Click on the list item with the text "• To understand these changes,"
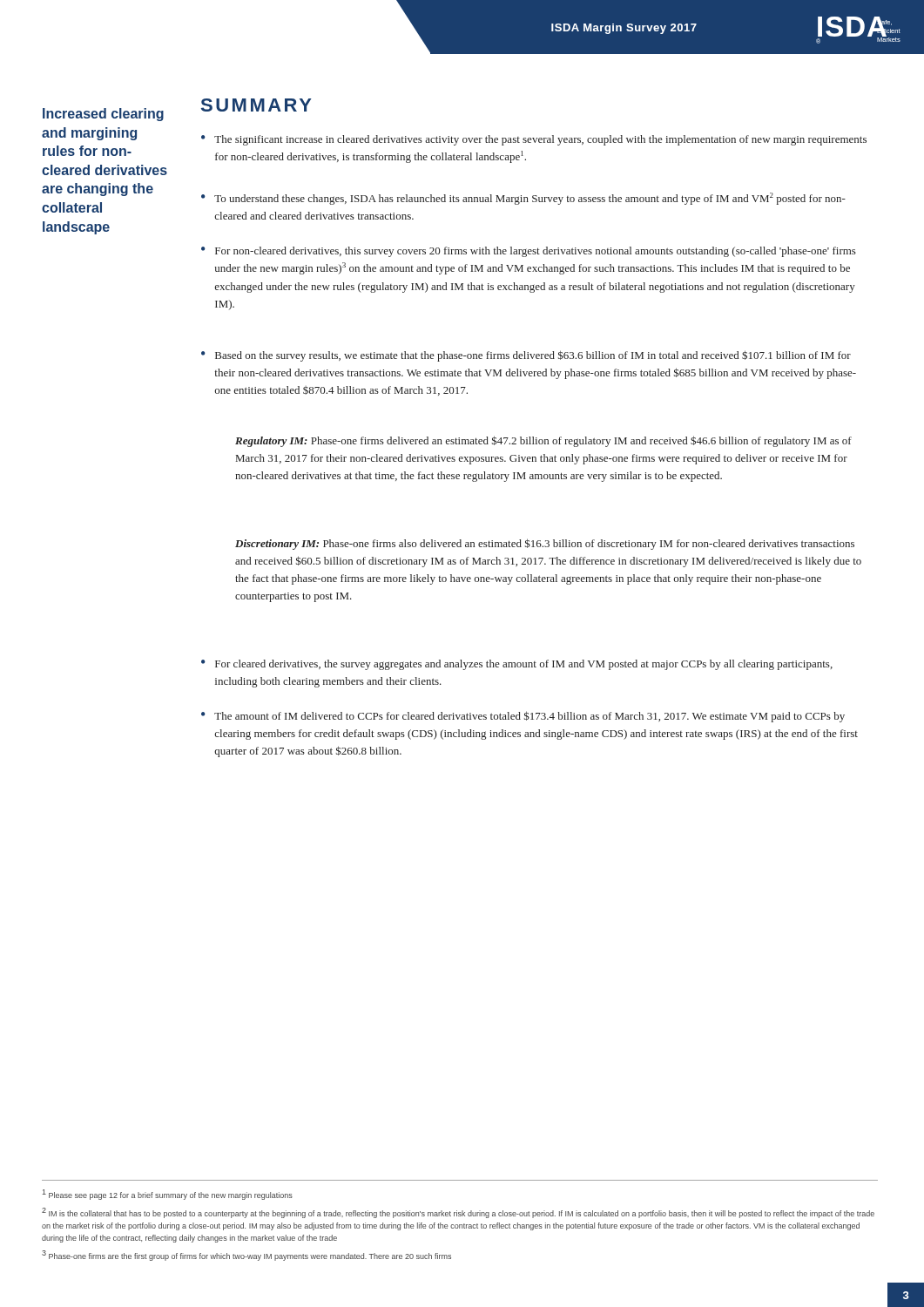The height and width of the screenshot is (1307, 924). (536, 208)
